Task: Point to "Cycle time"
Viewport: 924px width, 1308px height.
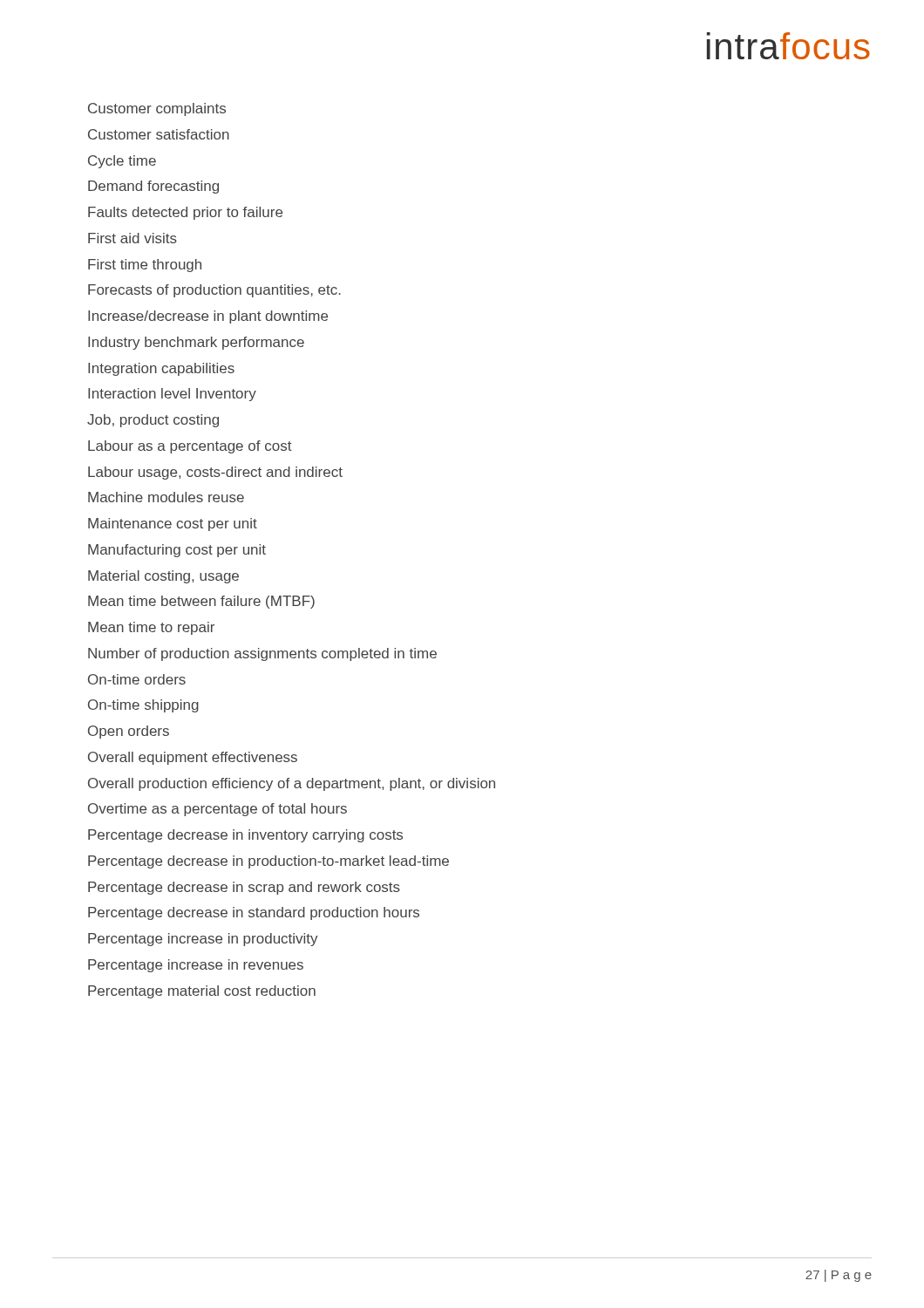Action: tap(122, 160)
